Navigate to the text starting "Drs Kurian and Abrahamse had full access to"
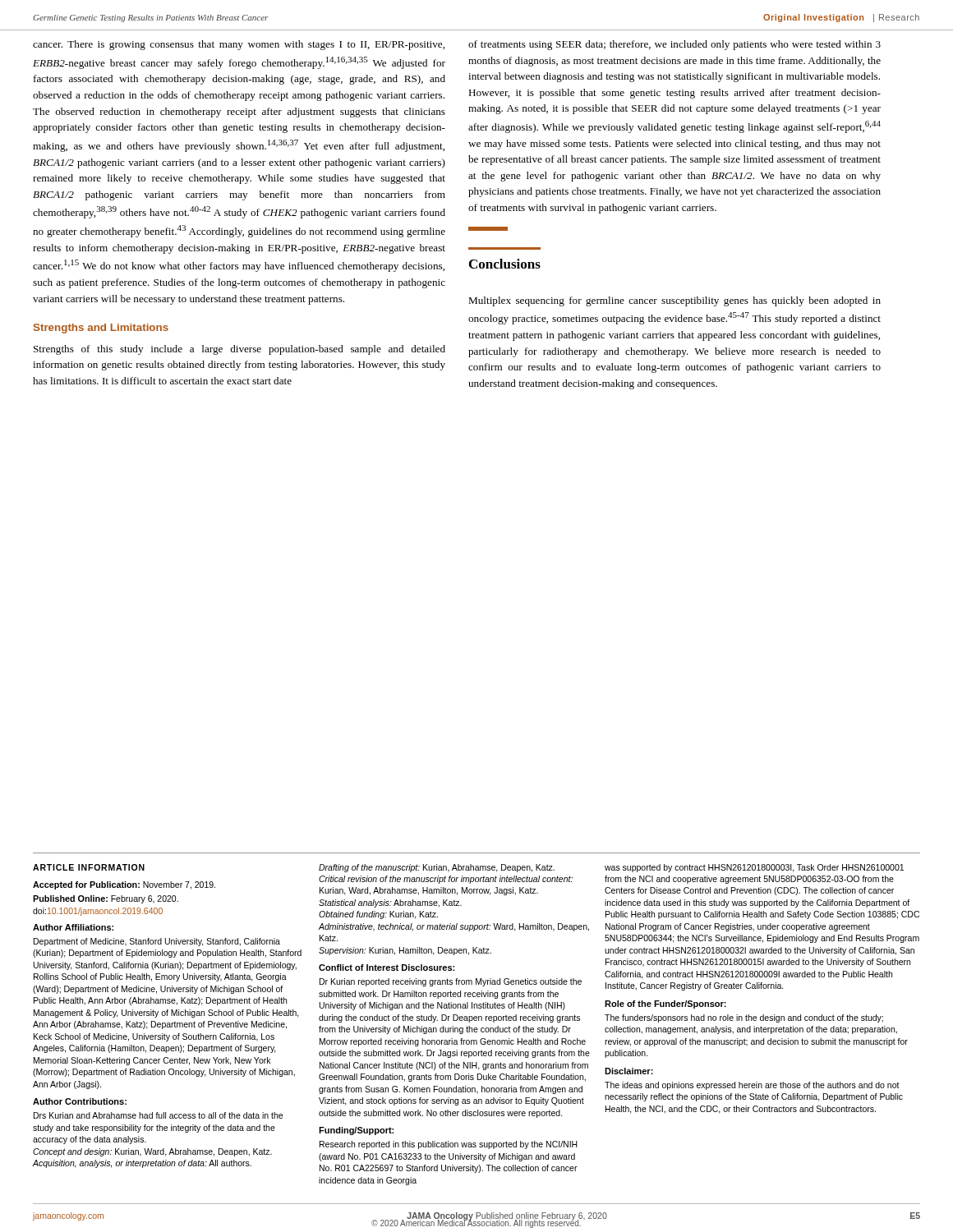This screenshot has width=953, height=1232. coord(158,1139)
